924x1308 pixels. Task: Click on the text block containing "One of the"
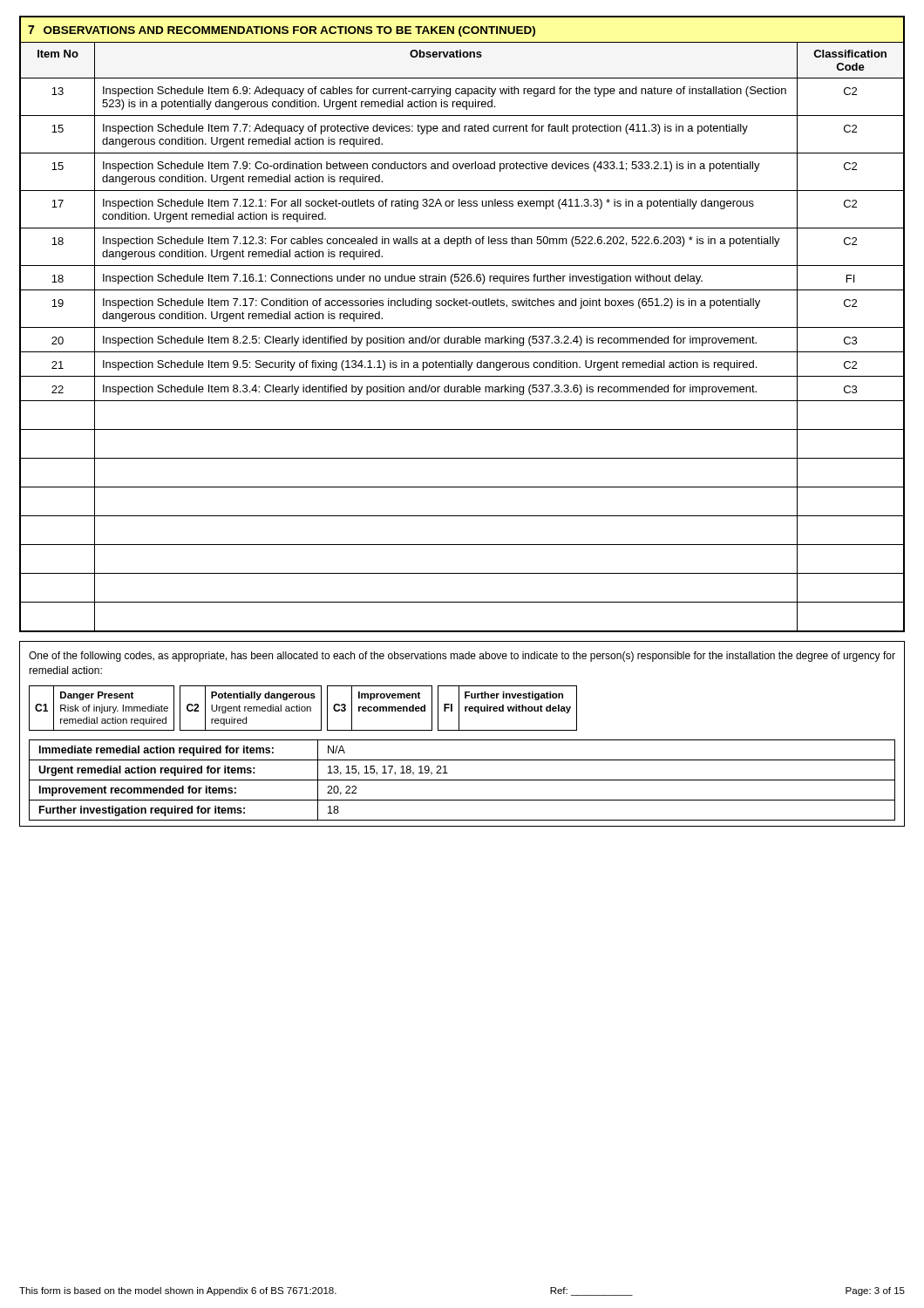pos(462,663)
